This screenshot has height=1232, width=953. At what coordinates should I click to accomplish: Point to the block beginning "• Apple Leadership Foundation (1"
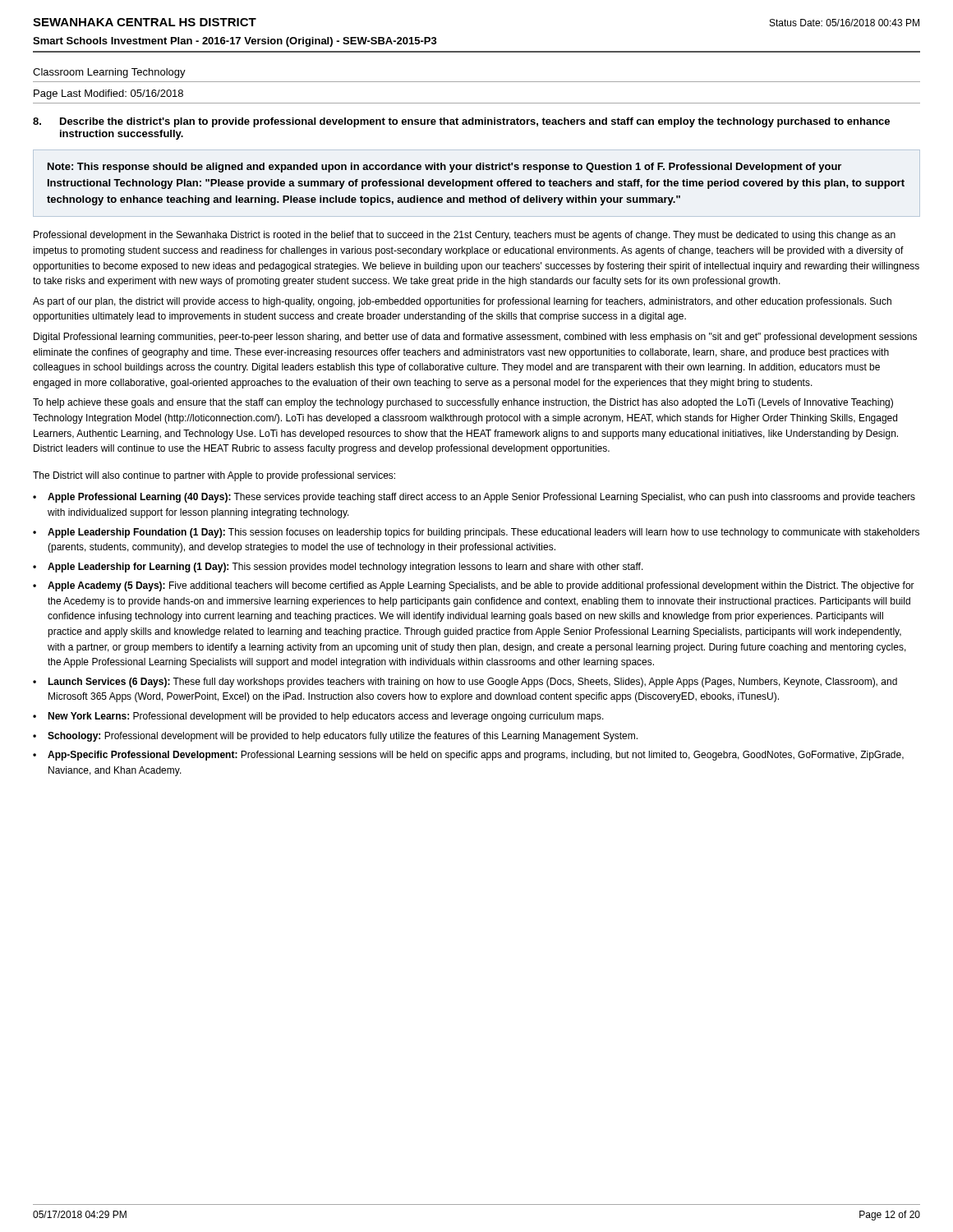[476, 540]
